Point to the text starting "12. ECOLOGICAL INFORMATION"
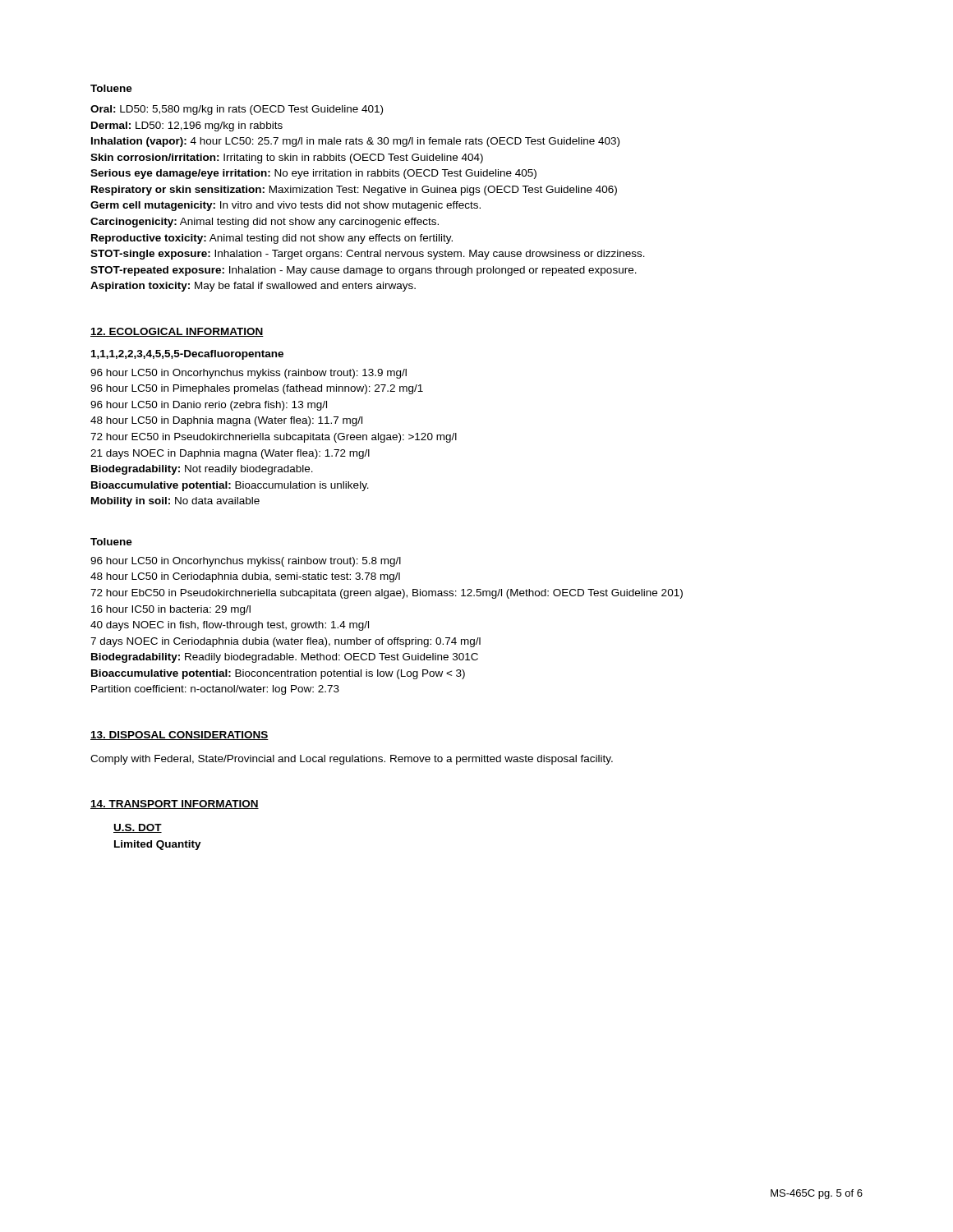Screen dimensions: 1232x953 (177, 331)
